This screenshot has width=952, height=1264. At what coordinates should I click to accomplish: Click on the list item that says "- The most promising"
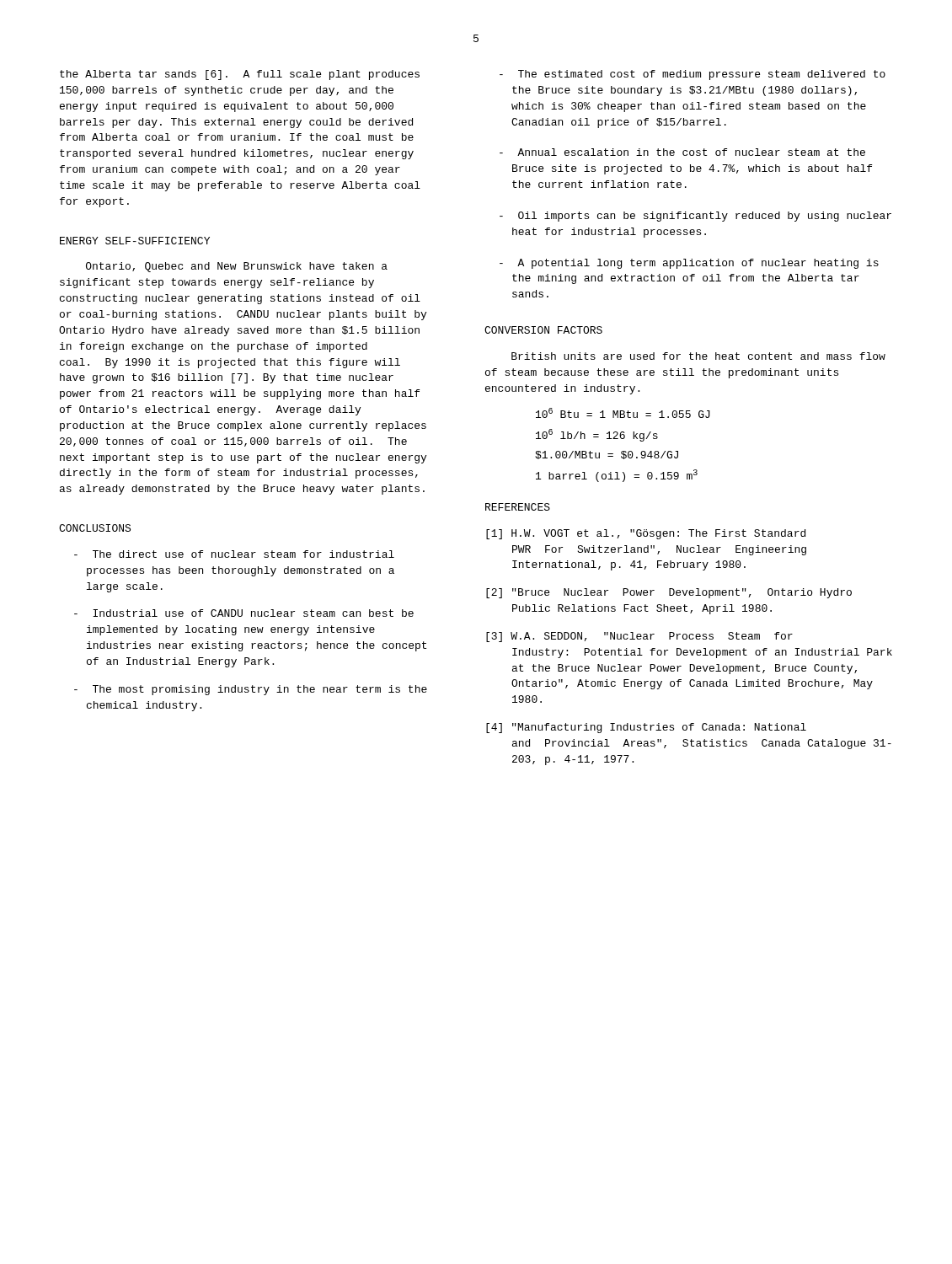(x=250, y=698)
